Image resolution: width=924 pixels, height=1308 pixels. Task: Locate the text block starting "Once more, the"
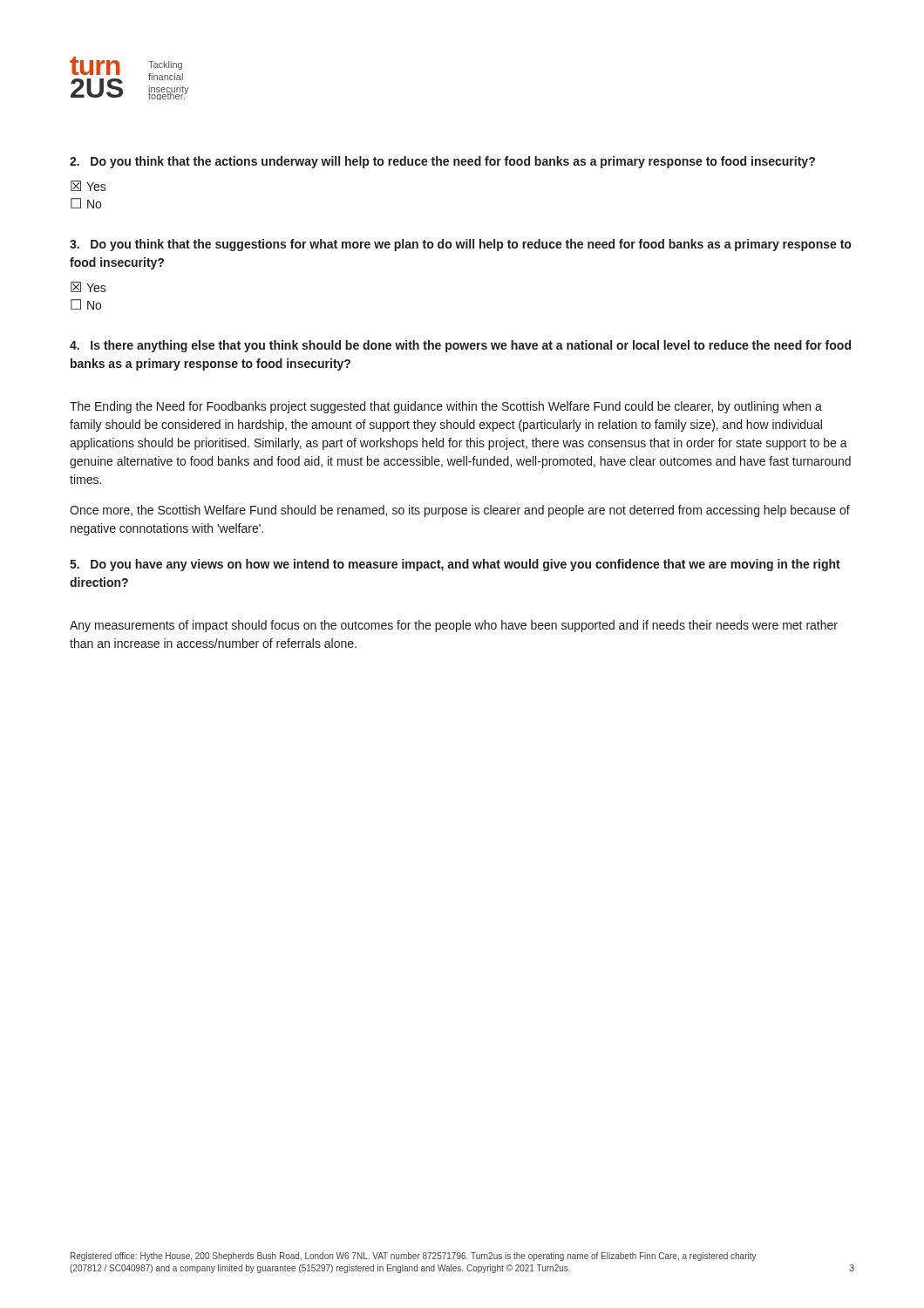(x=460, y=519)
